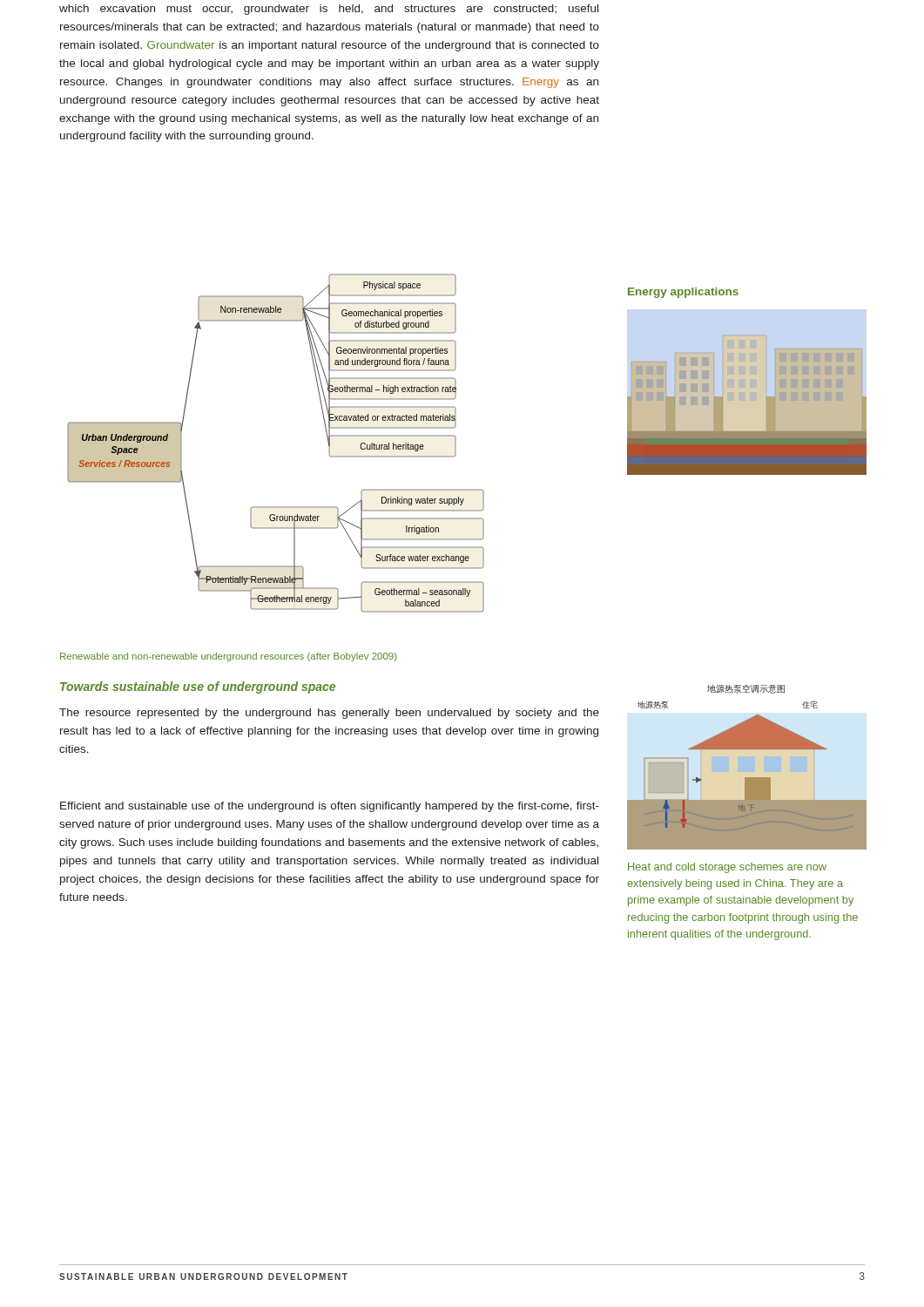The height and width of the screenshot is (1307, 924).
Task: Find the text block with the text "Efficient and sustainable use of the underground is"
Action: tap(329, 852)
